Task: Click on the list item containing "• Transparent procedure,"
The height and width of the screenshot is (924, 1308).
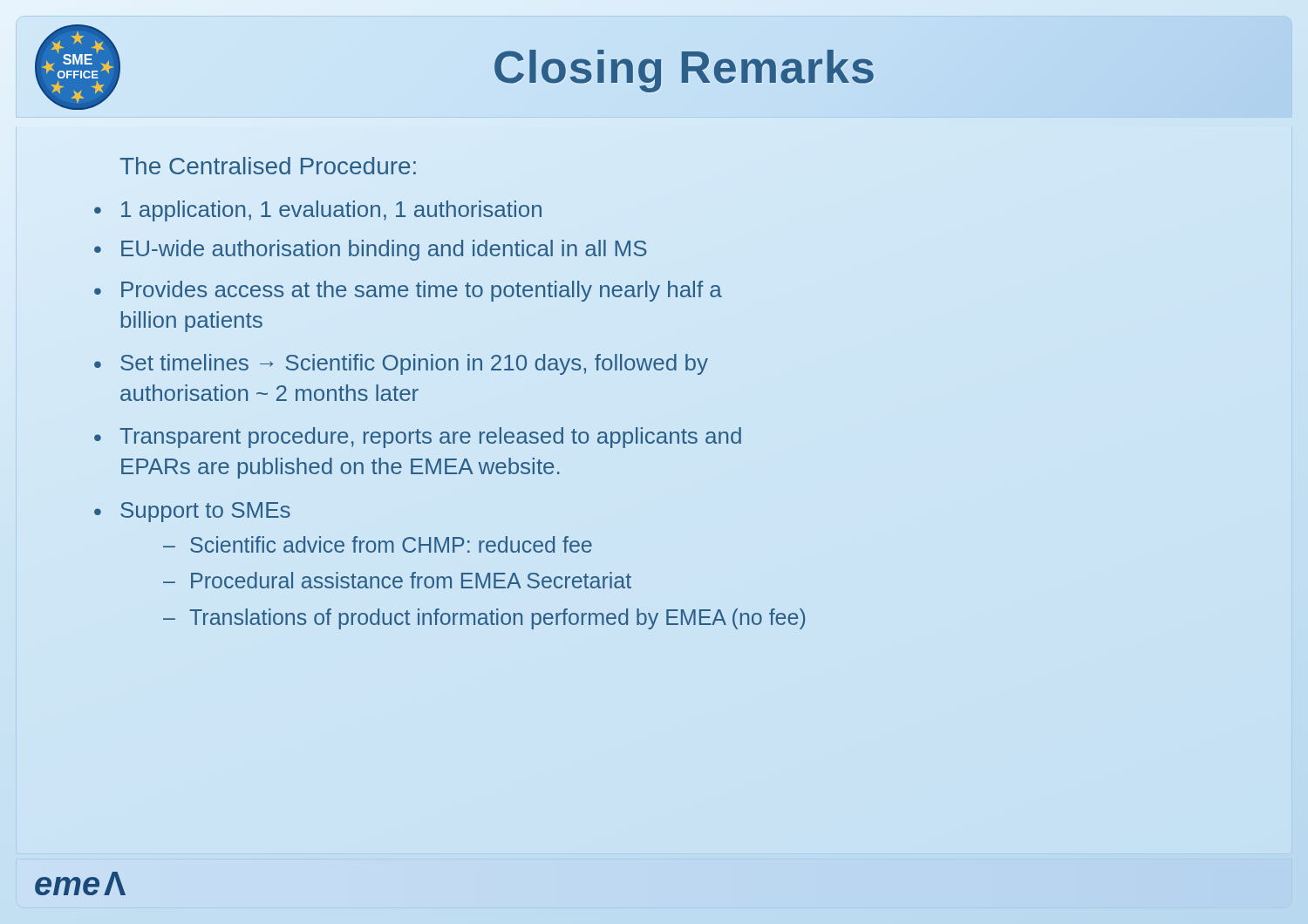Action: point(418,451)
